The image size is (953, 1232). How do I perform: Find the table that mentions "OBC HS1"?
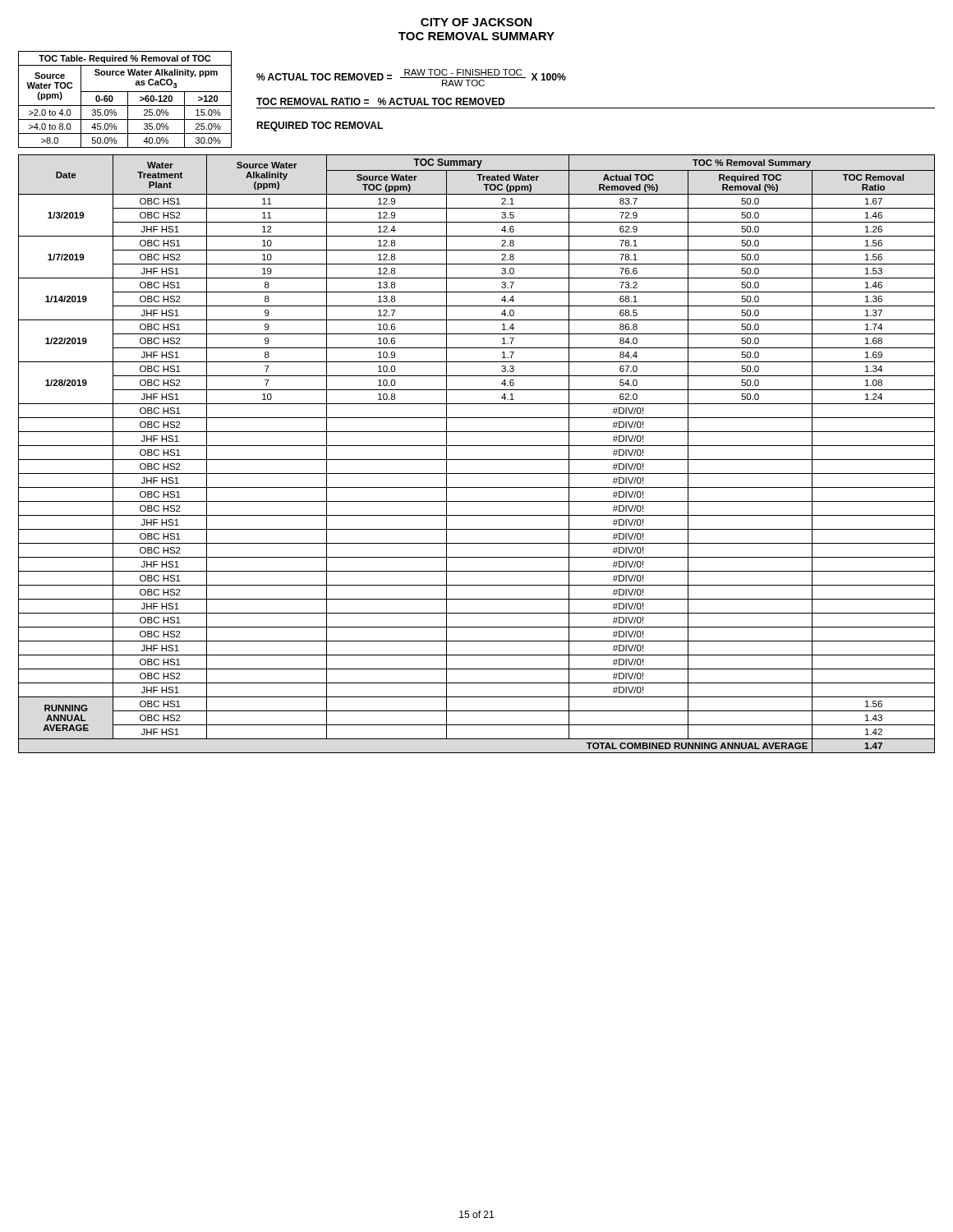[476, 454]
